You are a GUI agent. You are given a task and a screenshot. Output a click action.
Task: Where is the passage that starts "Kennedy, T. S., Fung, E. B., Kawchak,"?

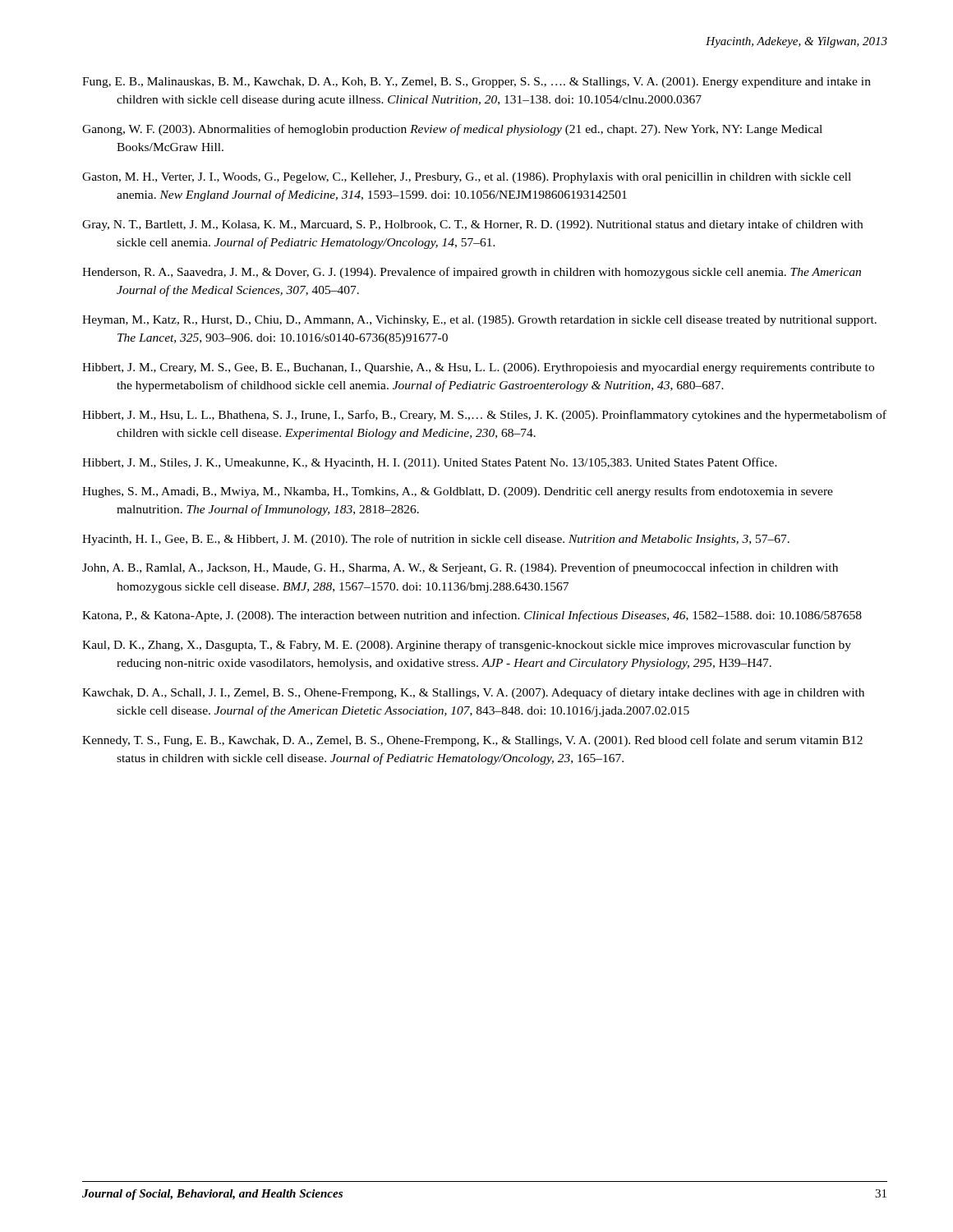point(473,749)
